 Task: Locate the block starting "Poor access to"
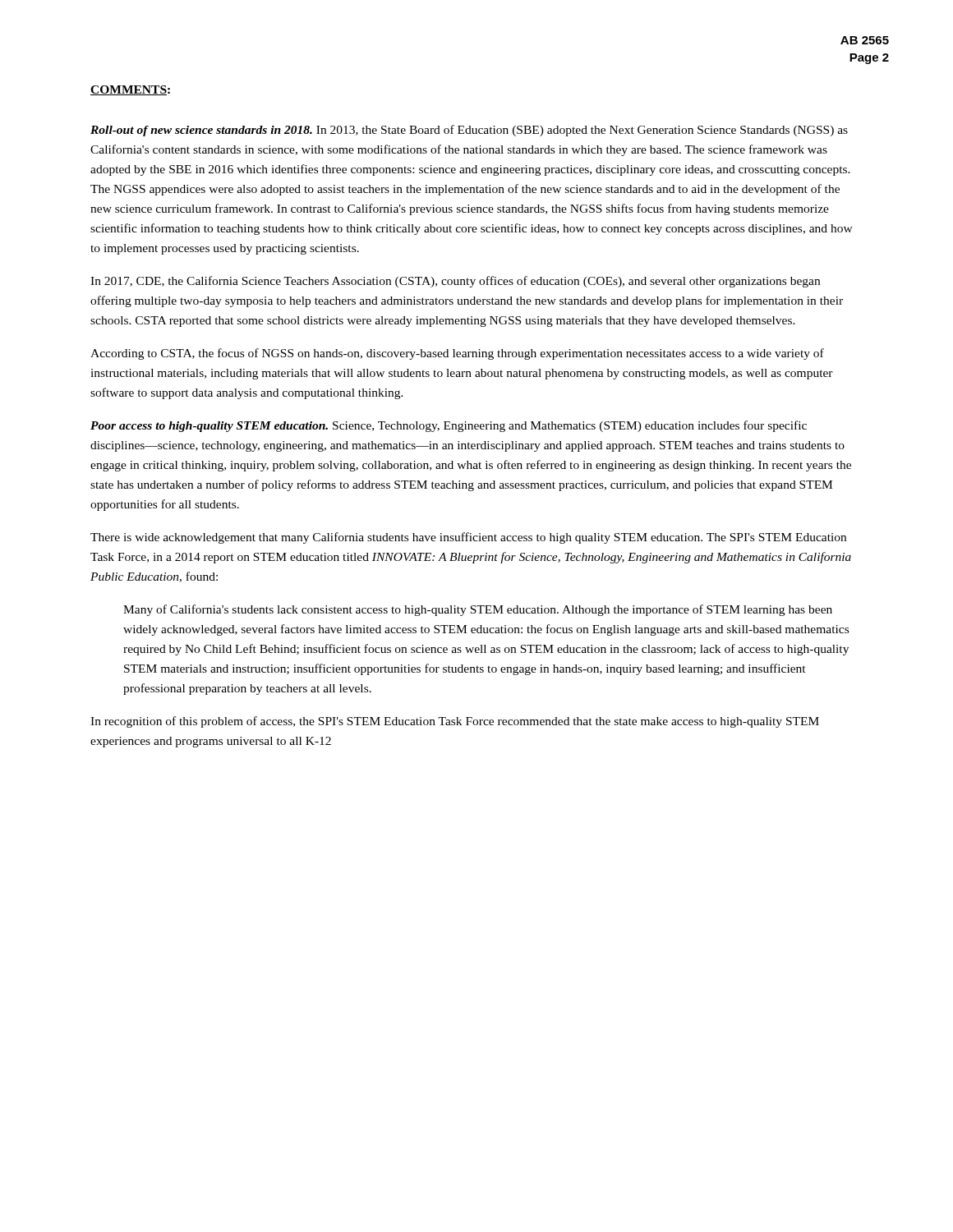click(x=471, y=465)
